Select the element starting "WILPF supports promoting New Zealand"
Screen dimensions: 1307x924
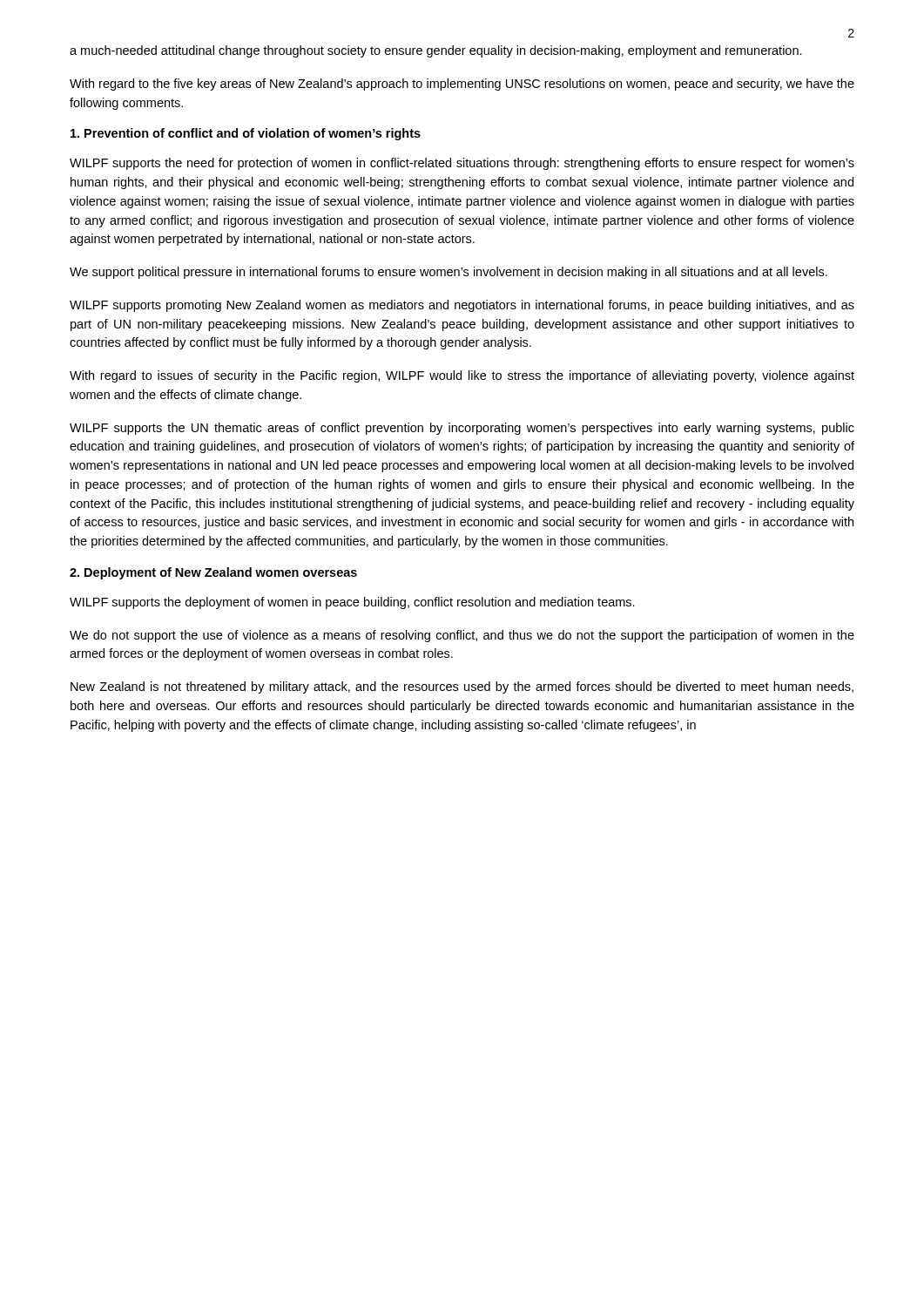click(462, 324)
